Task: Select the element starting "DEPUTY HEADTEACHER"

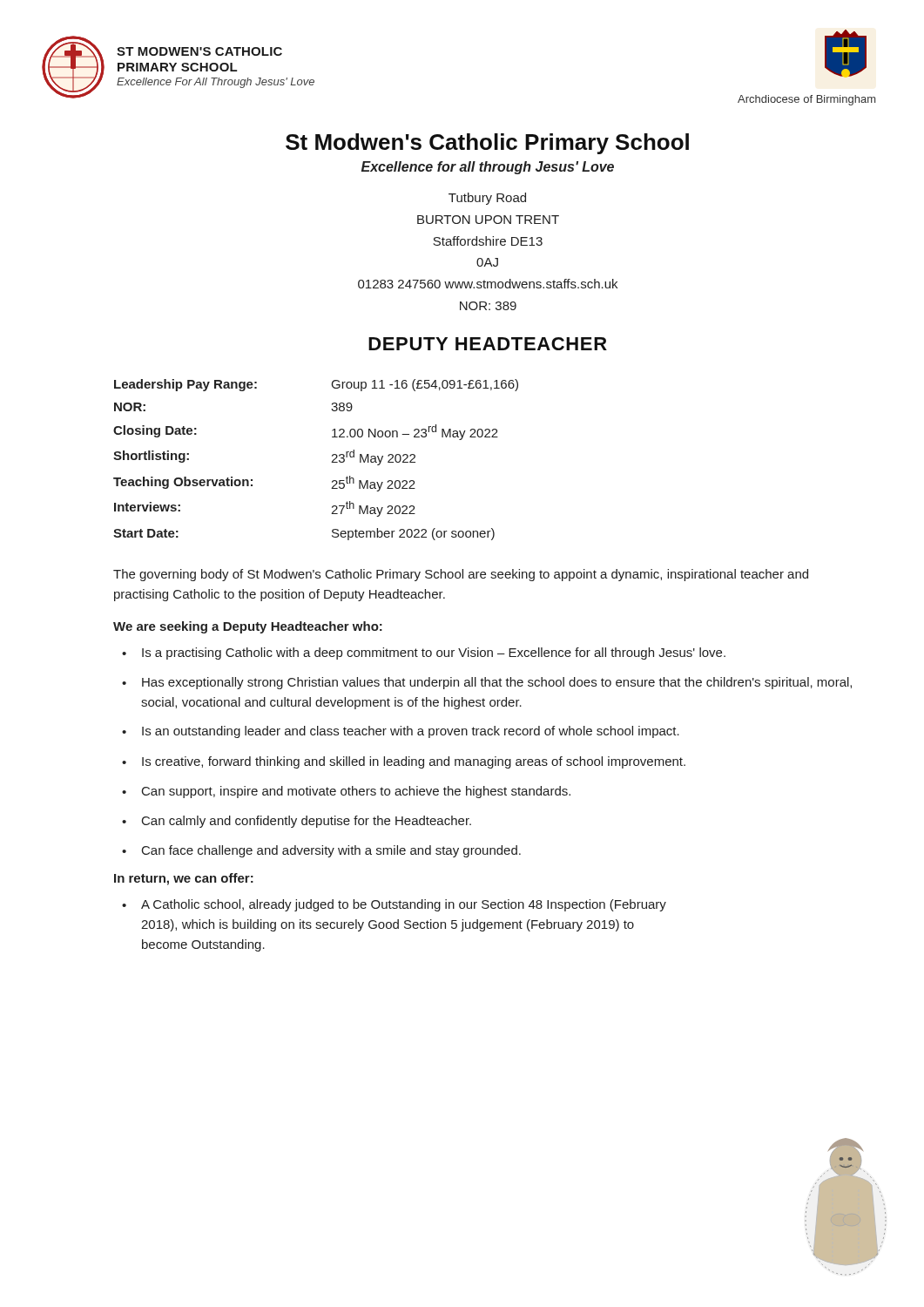Action: coord(488,343)
